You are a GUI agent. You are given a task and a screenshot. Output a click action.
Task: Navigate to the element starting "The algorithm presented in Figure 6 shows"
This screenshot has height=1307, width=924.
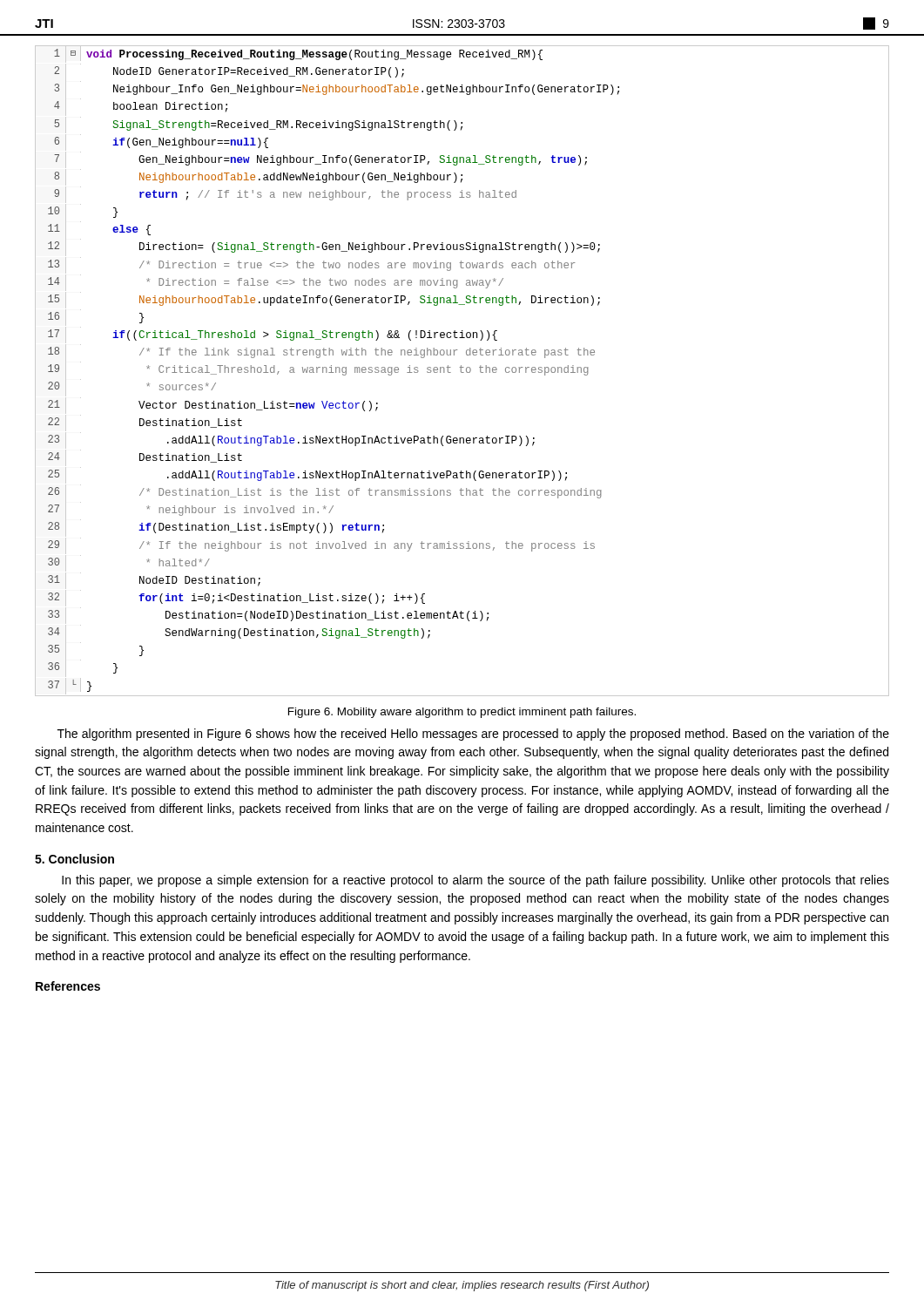coord(462,781)
